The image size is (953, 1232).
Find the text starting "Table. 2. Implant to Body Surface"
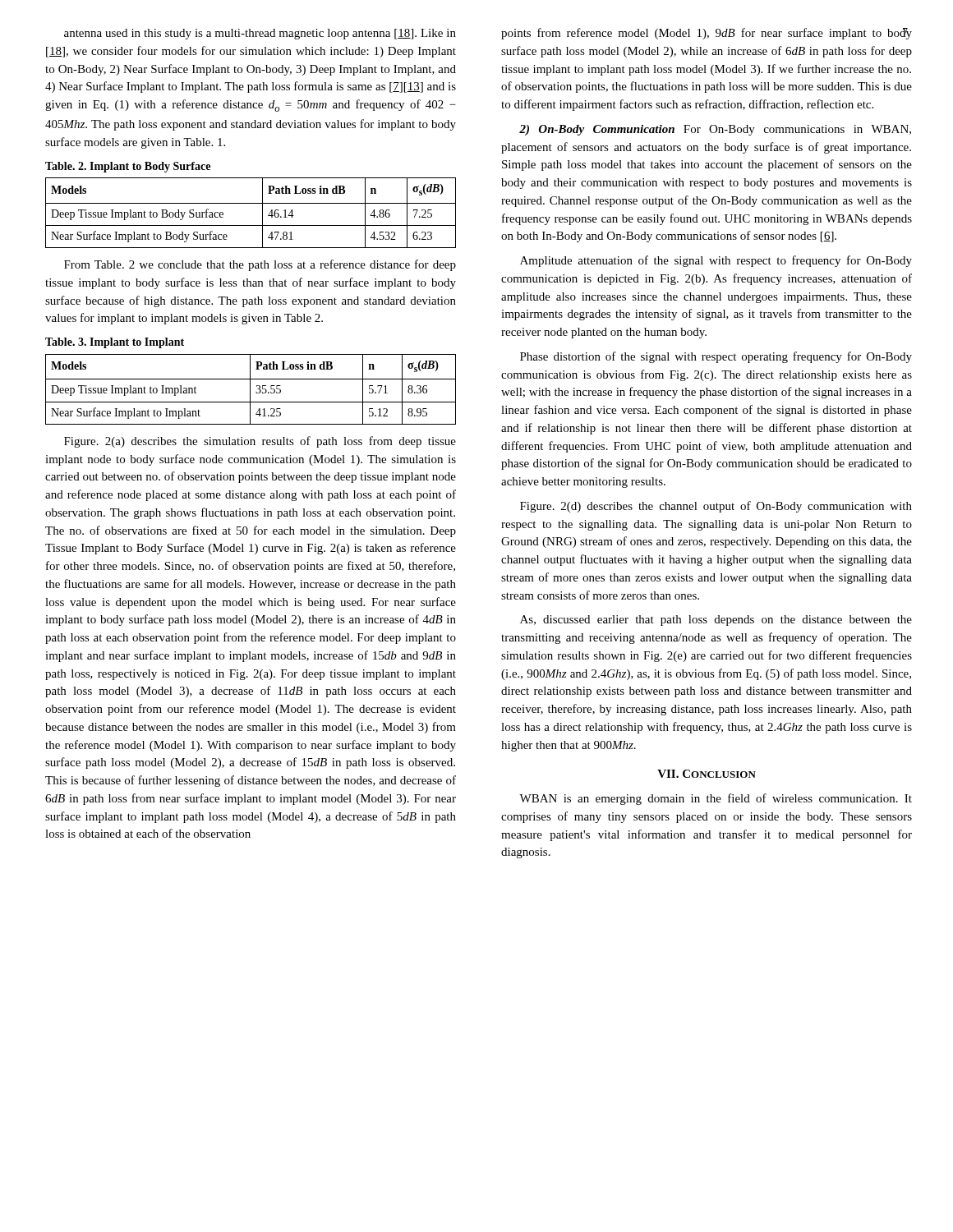click(128, 166)
